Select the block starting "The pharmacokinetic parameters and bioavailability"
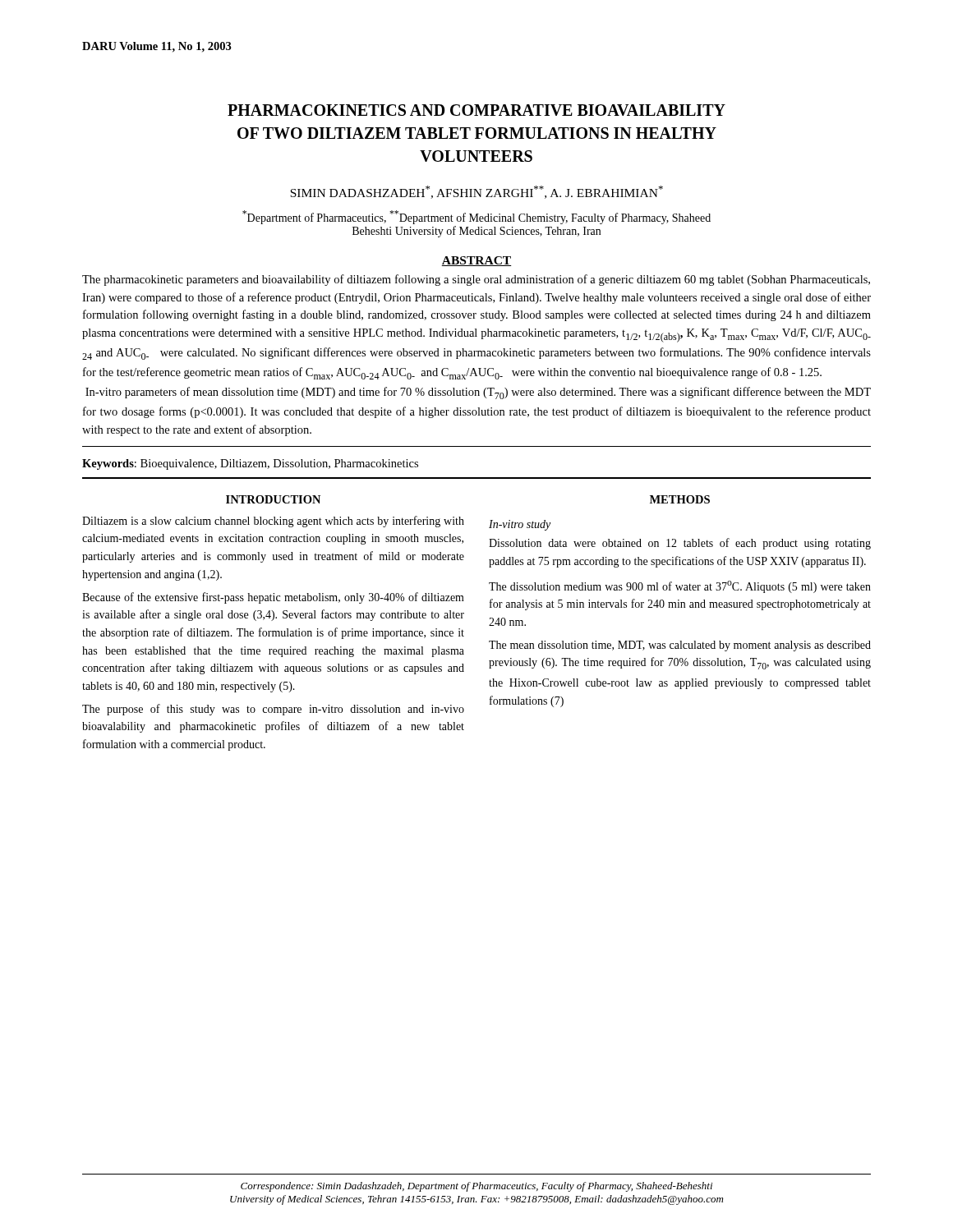The height and width of the screenshot is (1232, 953). pos(476,354)
